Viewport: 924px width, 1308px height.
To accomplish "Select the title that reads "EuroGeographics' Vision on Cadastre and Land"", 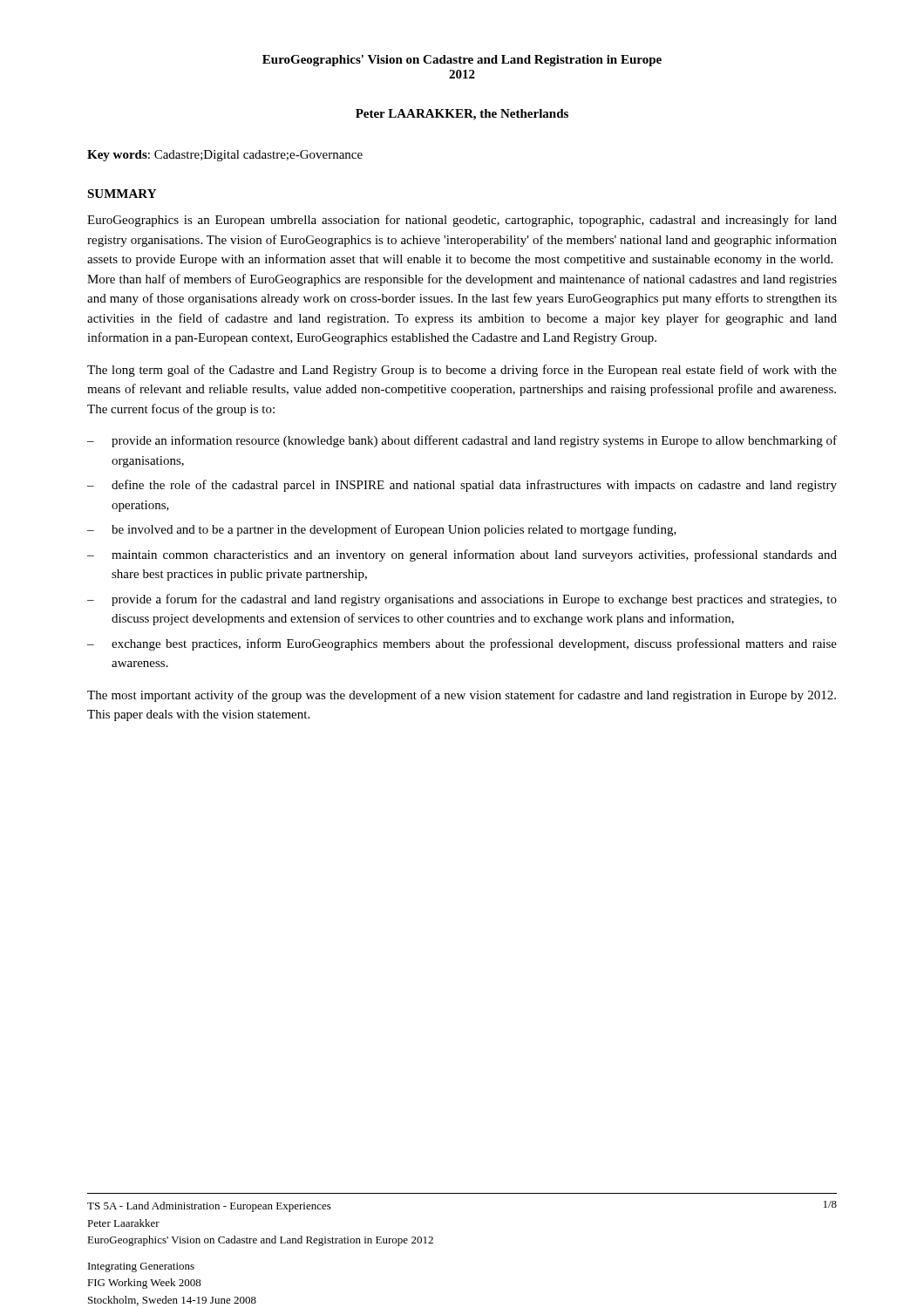I will click(462, 67).
